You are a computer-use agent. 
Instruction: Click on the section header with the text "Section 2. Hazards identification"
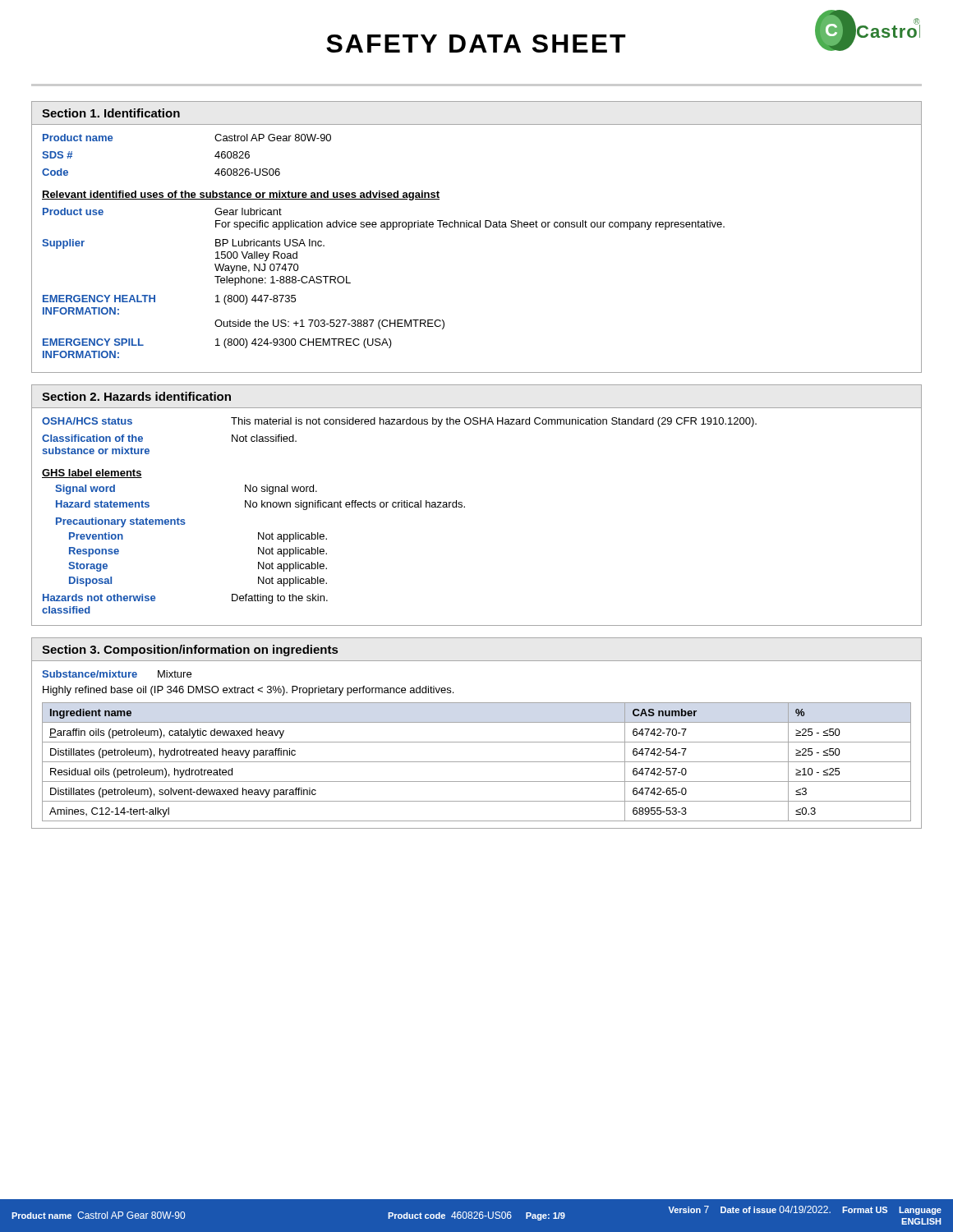(x=137, y=396)
